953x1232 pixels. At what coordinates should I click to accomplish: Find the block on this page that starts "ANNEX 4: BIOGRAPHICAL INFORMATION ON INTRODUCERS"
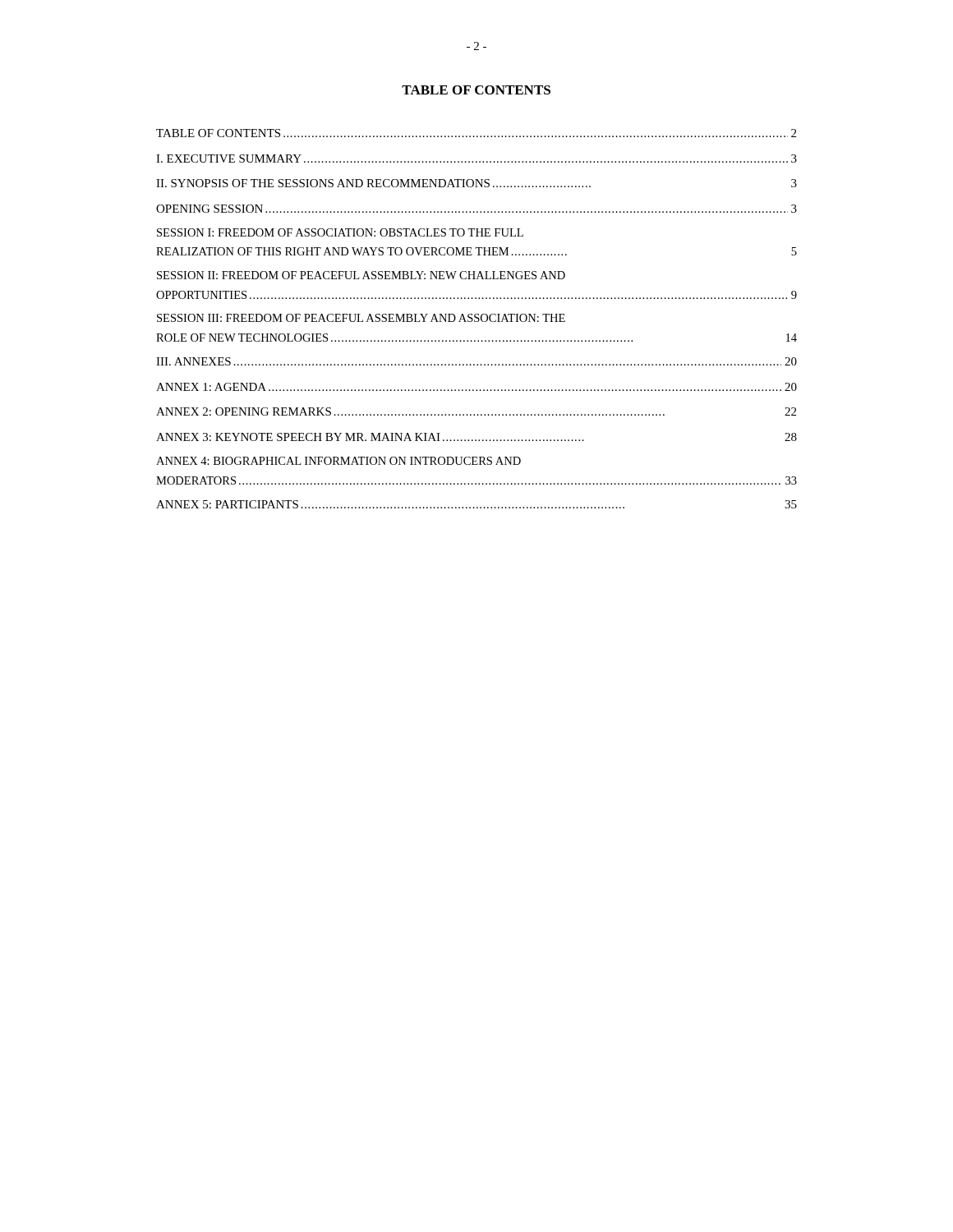click(x=476, y=471)
